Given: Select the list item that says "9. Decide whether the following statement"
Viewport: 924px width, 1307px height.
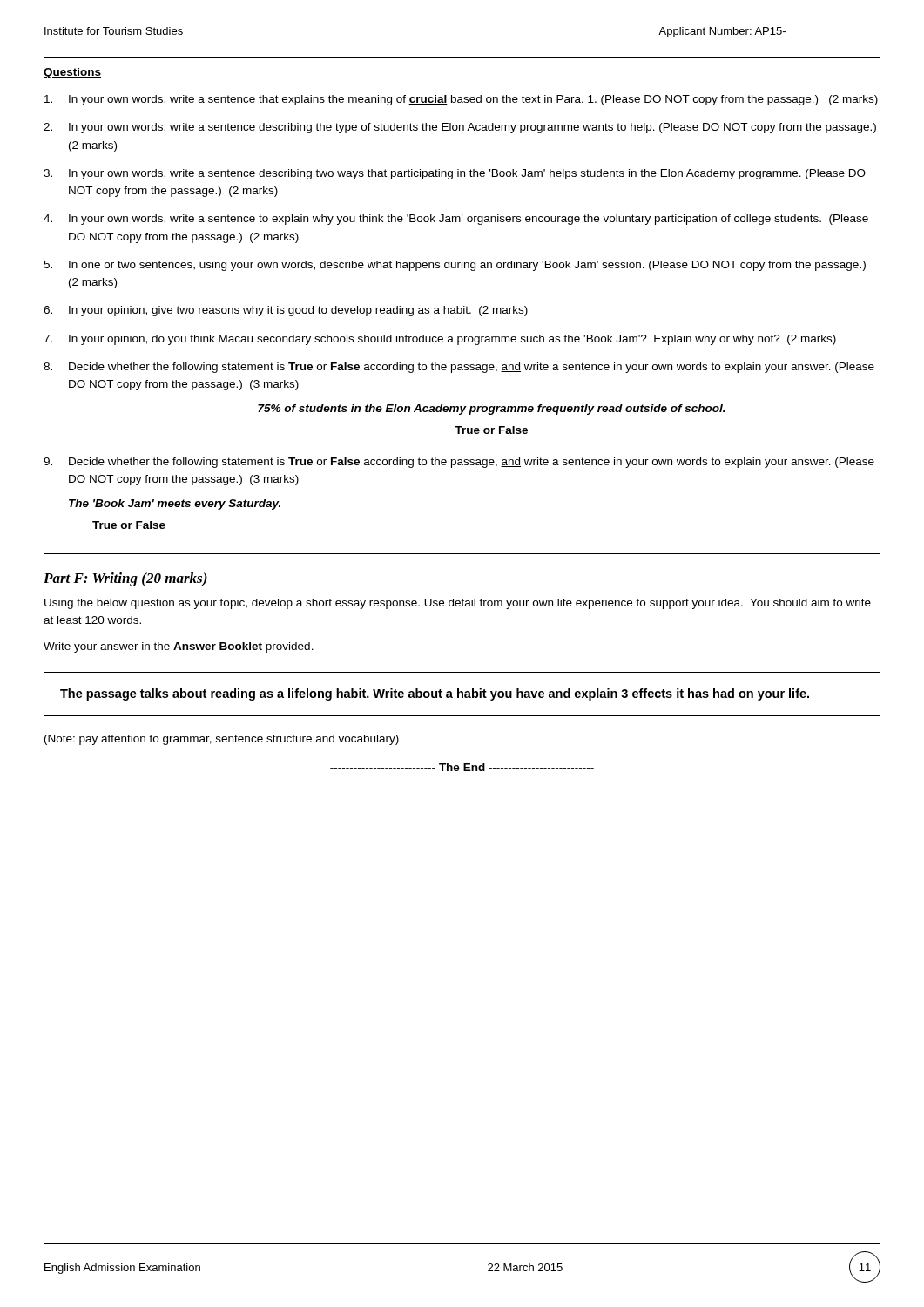Looking at the screenshot, I should 459,463.
